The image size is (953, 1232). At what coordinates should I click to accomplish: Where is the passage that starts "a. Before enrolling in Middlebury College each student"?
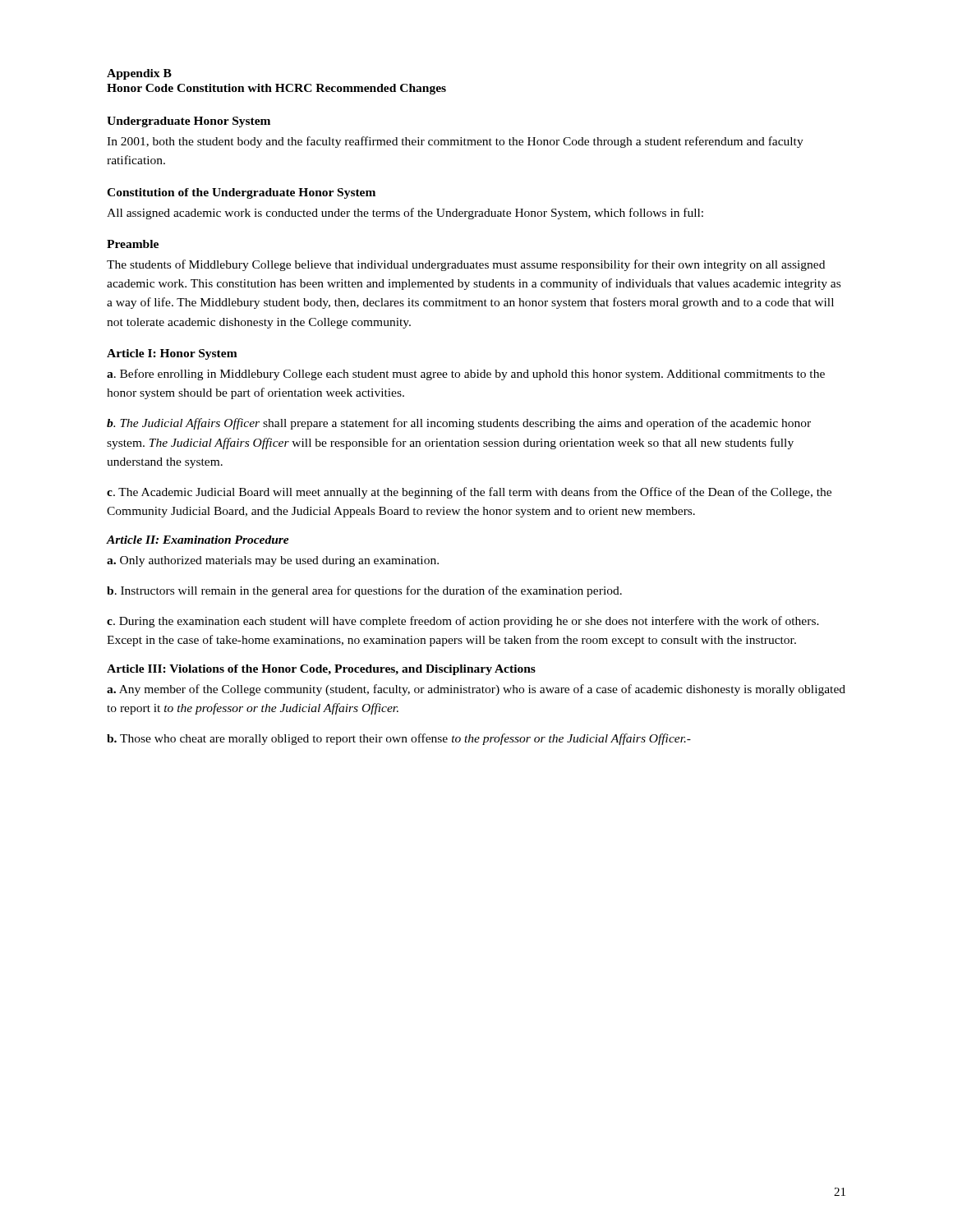466,383
